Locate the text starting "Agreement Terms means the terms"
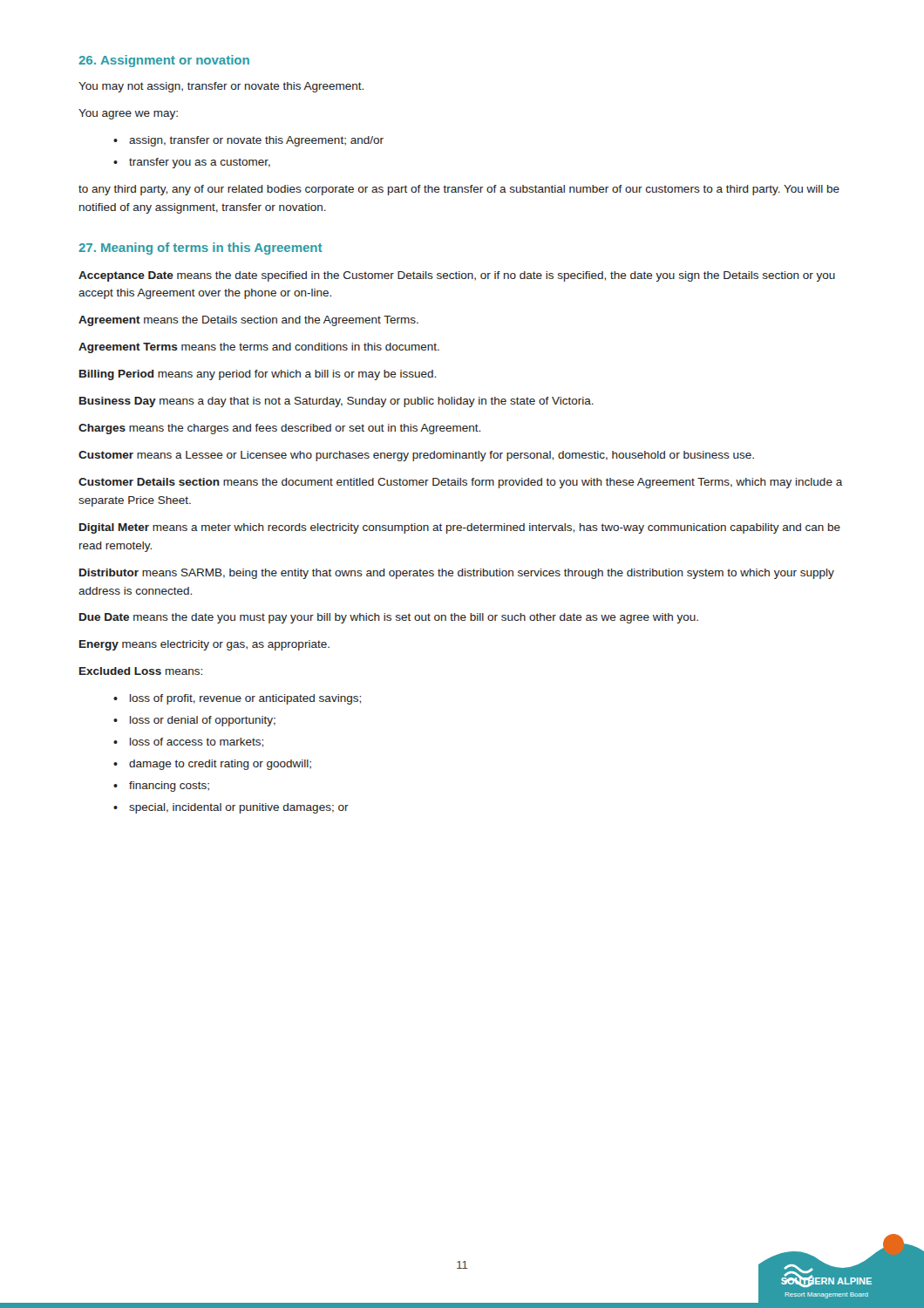The height and width of the screenshot is (1308, 924). tap(259, 347)
